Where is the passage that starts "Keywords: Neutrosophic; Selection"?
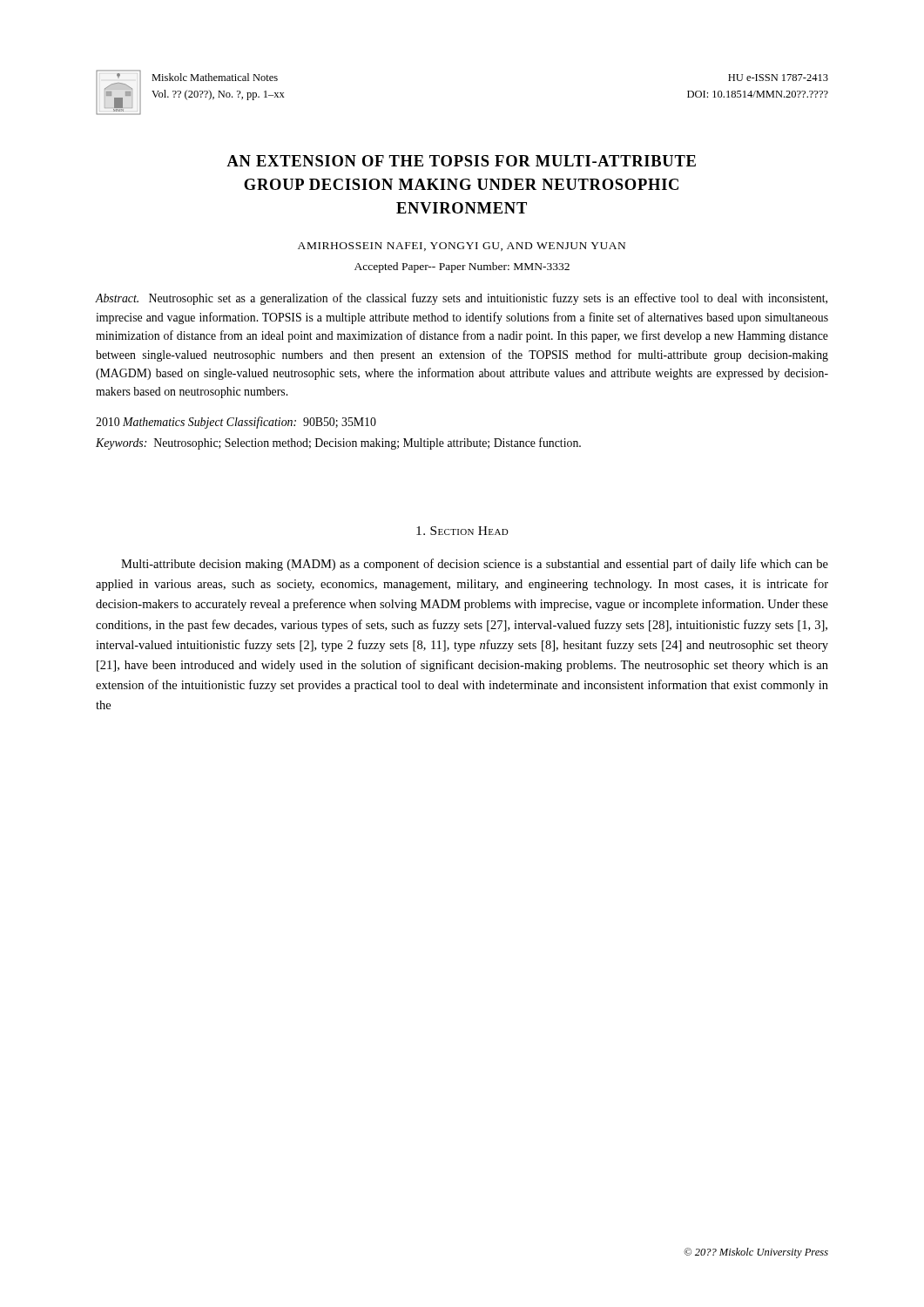The height and width of the screenshot is (1307, 924). point(339,443)
